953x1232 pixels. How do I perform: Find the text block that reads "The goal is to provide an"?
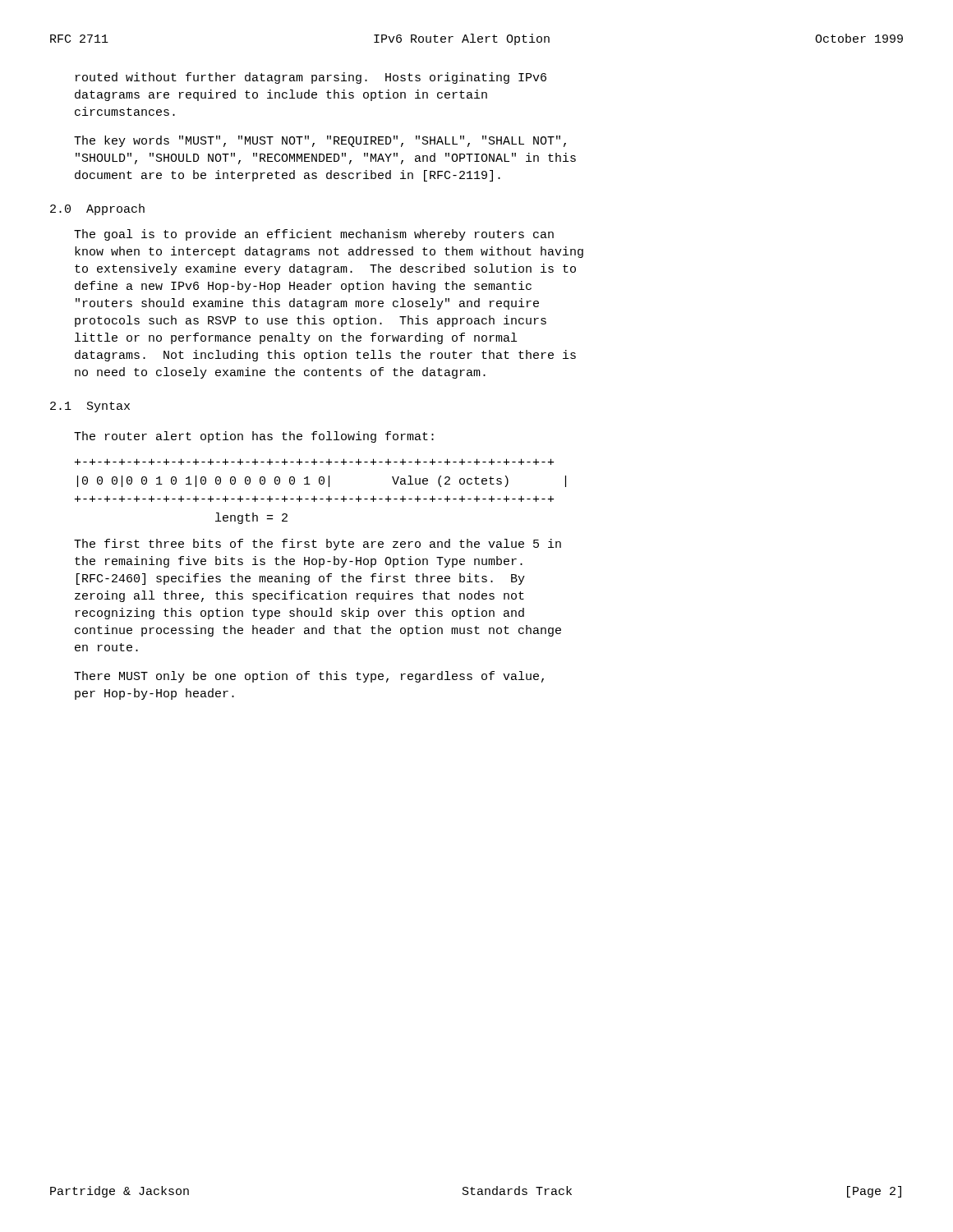pyautogui.click(x=329, y=304)
